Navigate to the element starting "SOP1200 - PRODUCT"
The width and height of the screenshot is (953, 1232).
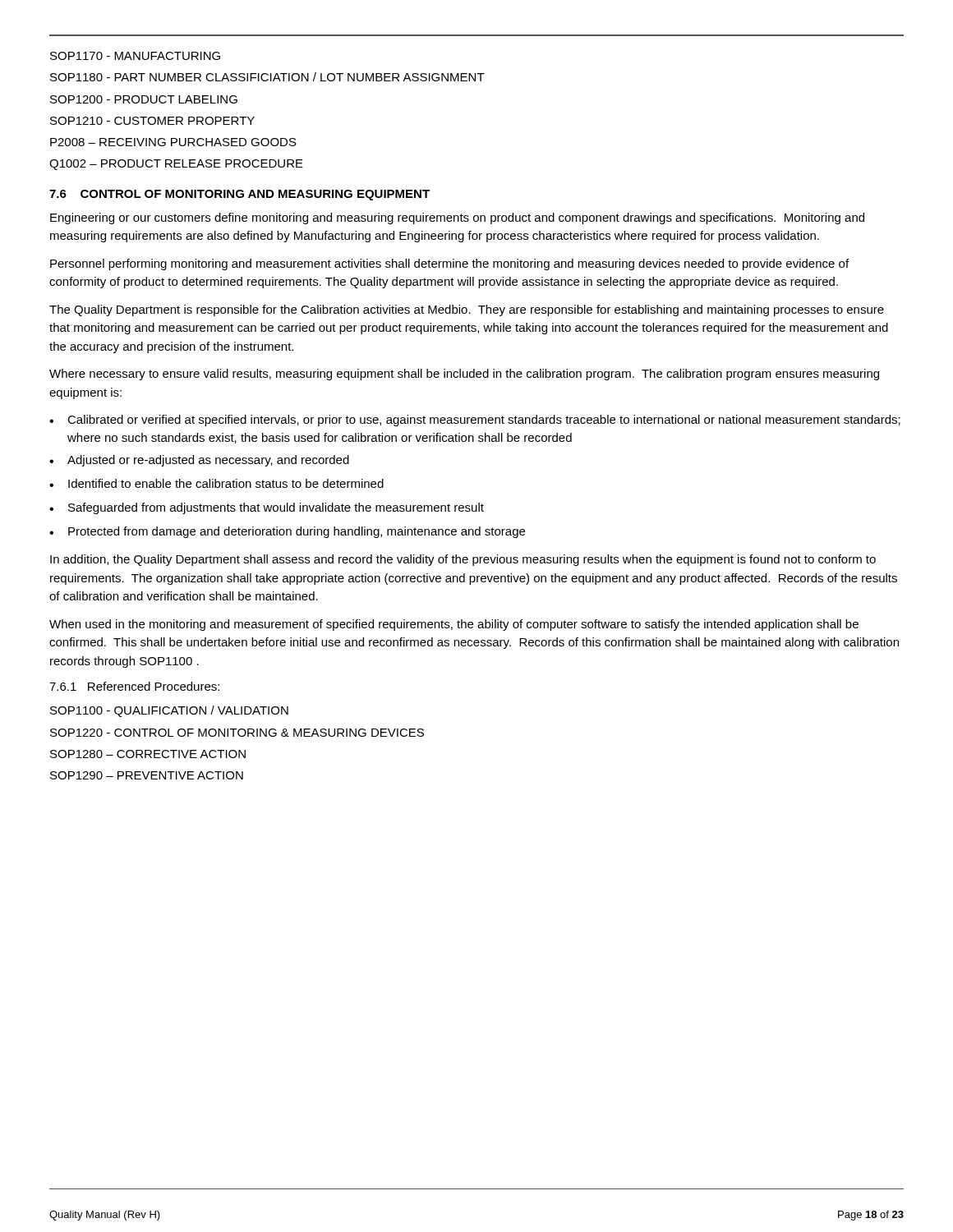[x=144, y=99]
